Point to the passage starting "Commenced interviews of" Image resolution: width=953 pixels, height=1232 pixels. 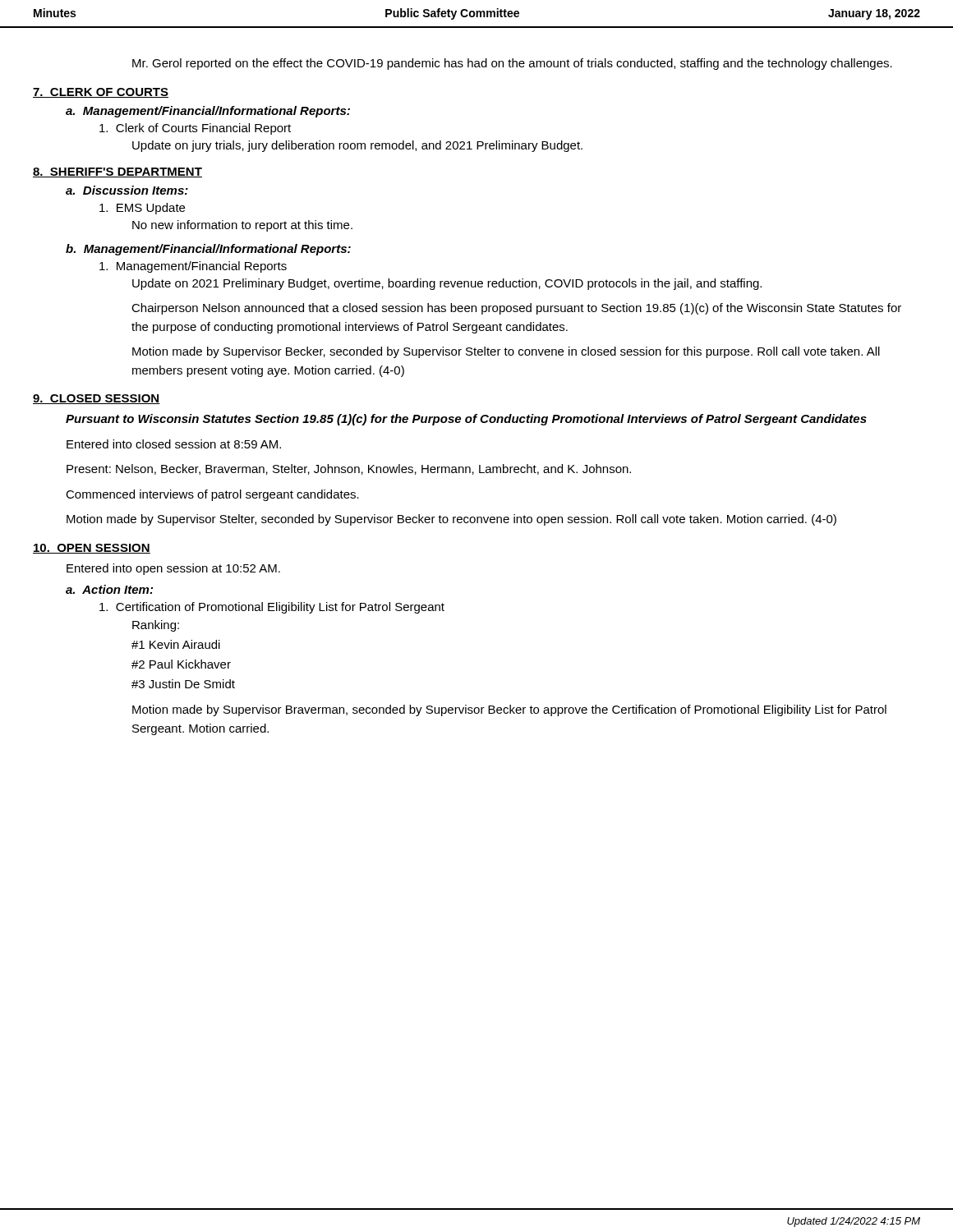point(213,494)
